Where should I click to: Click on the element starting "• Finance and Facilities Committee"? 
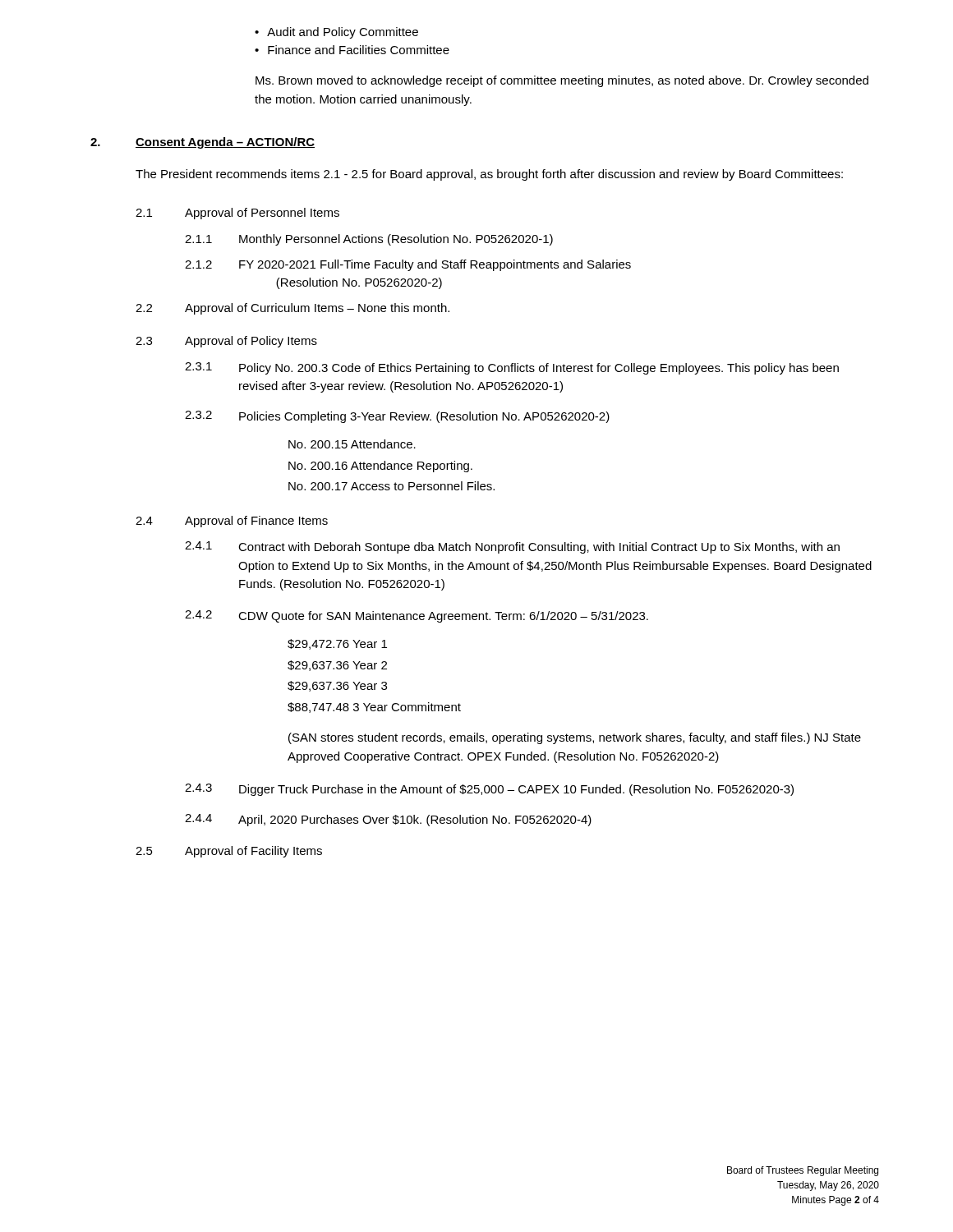coord(352,50)
